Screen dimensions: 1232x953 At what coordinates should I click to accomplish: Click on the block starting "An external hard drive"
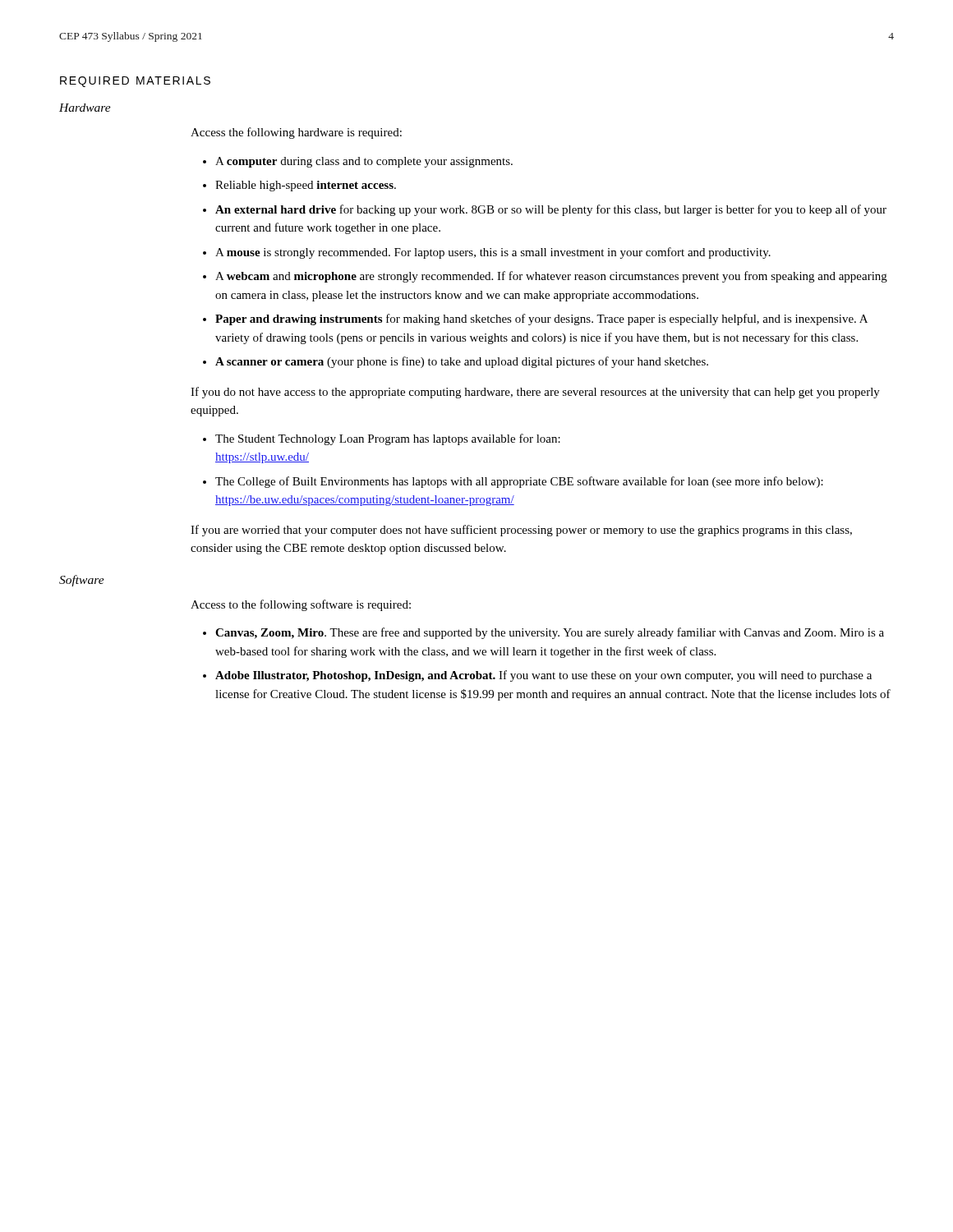tap(551, 218)
